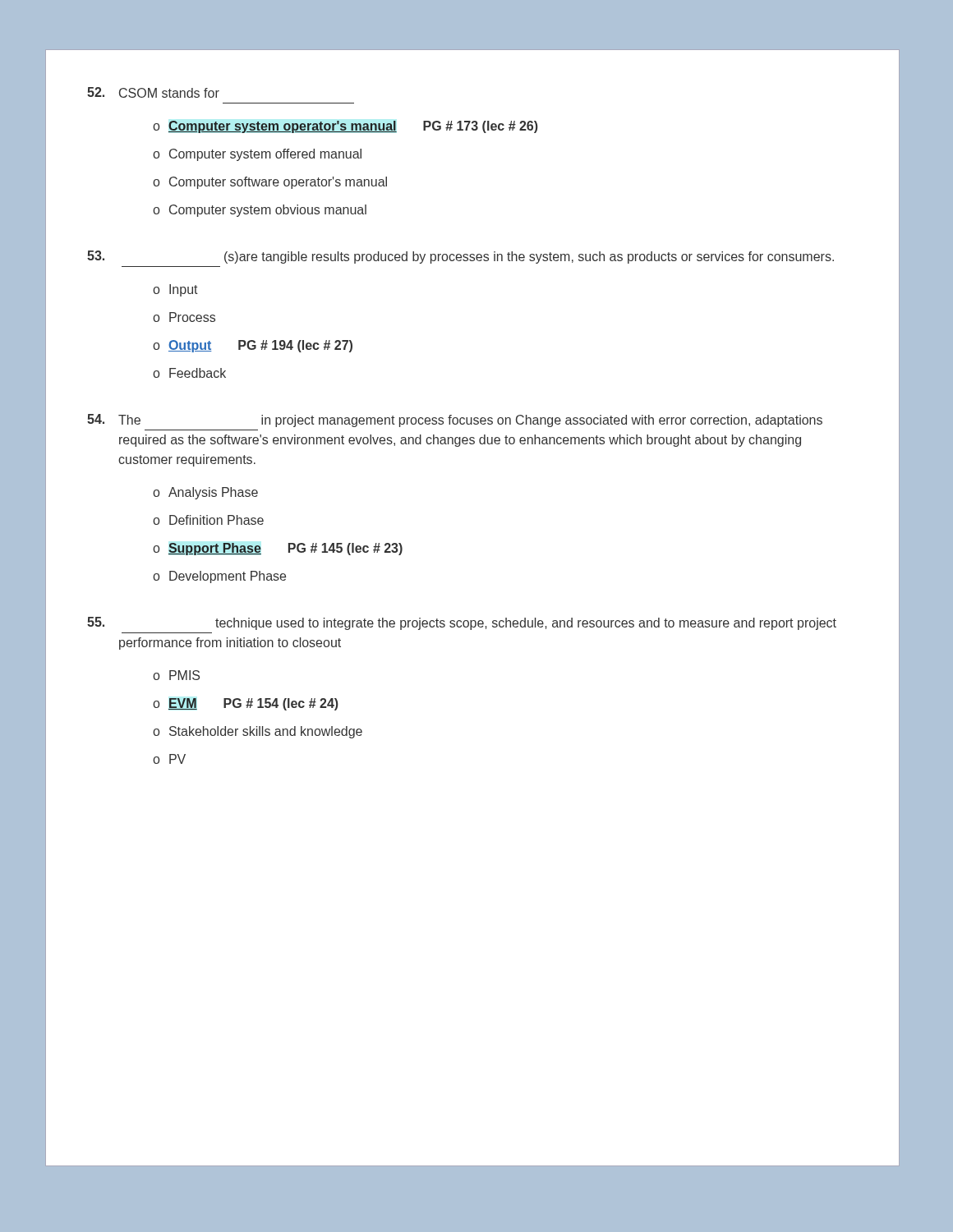
Task: Where does it say "o Input"?
Action: (x=175, y=290)
